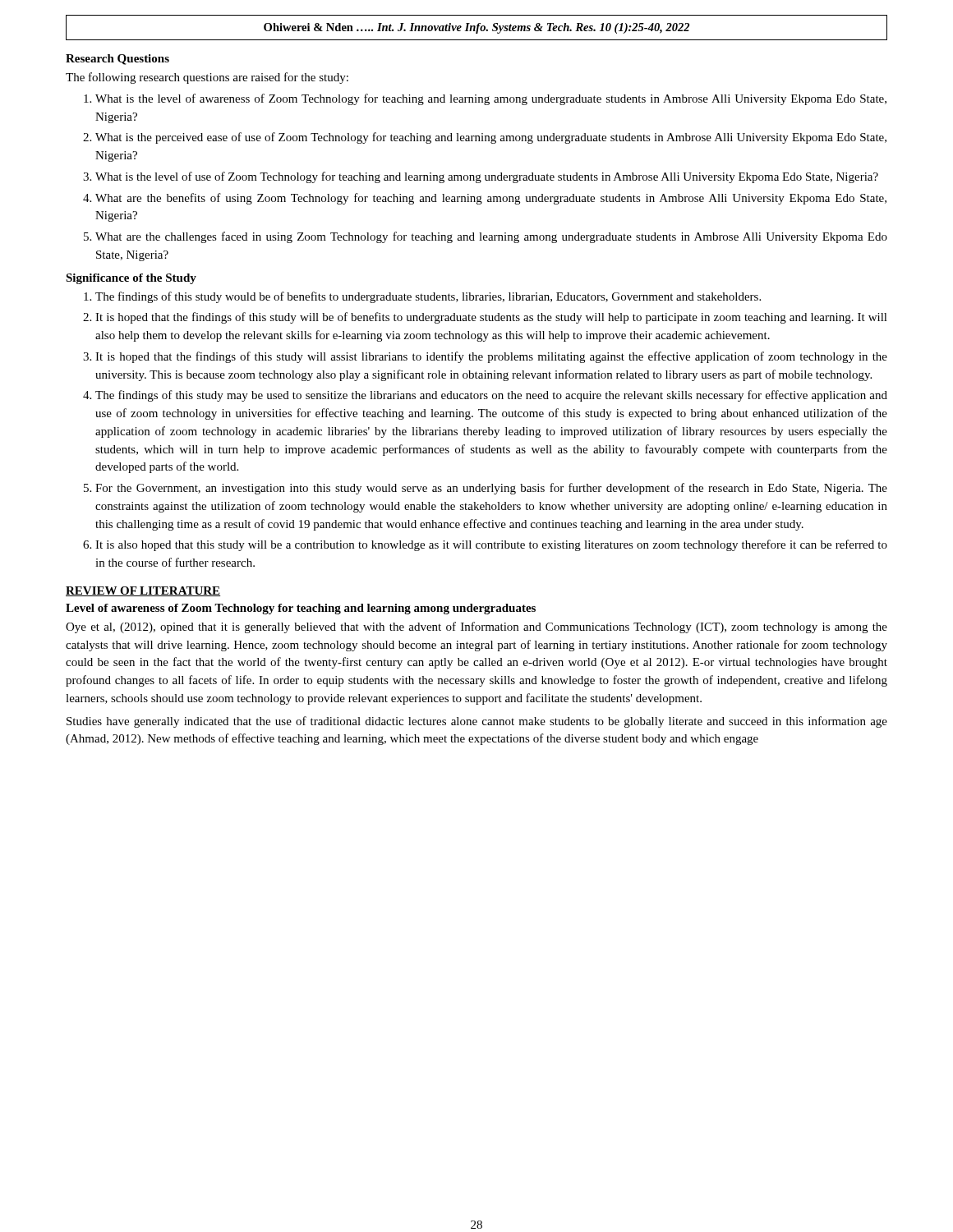Navigate to the element starting "Oye et al, (2012), opined that it"
Viewport: 953px width, 1232px height.
coord(476,662)
